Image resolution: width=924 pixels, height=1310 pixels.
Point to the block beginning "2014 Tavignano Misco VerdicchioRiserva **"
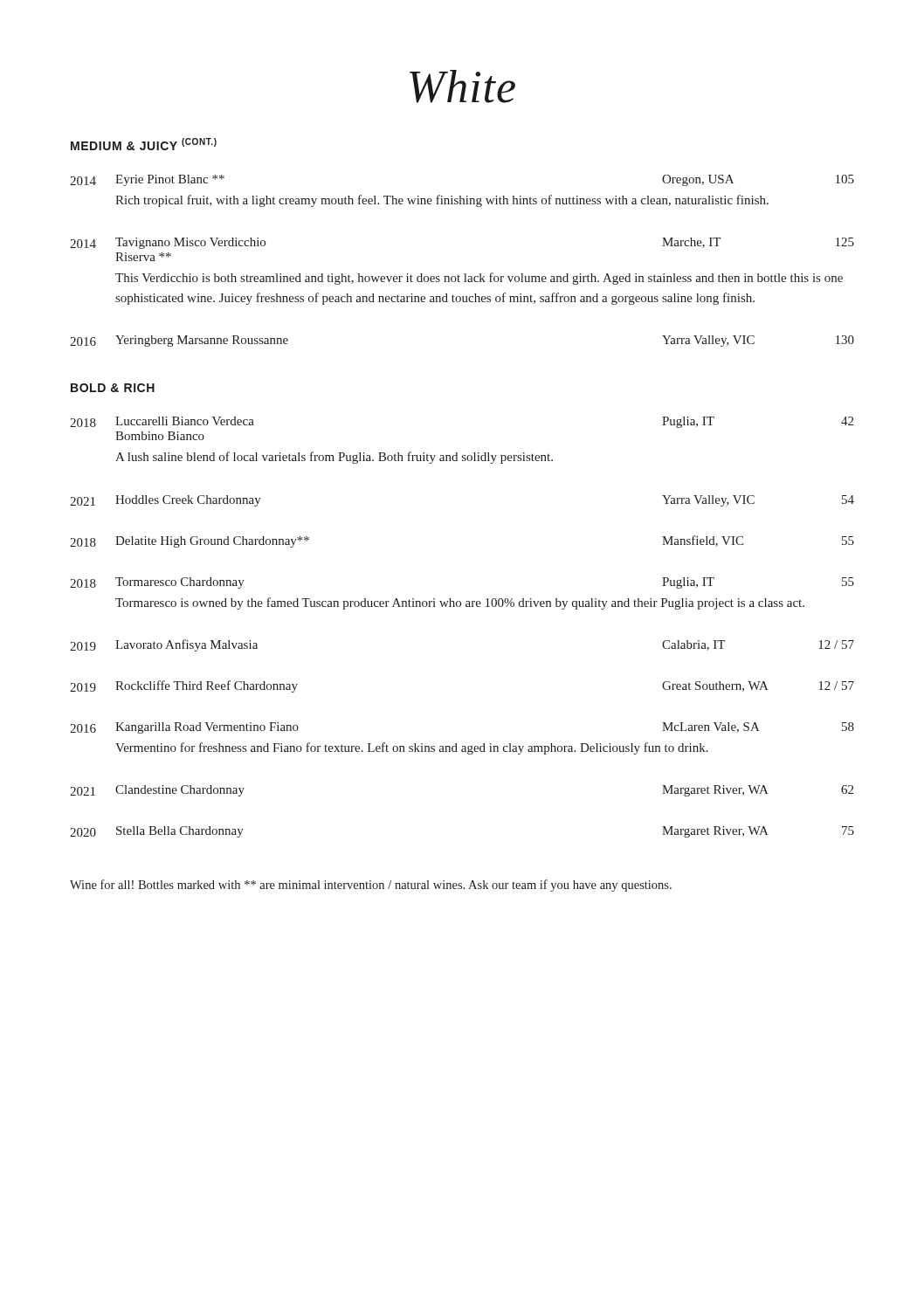462,272
